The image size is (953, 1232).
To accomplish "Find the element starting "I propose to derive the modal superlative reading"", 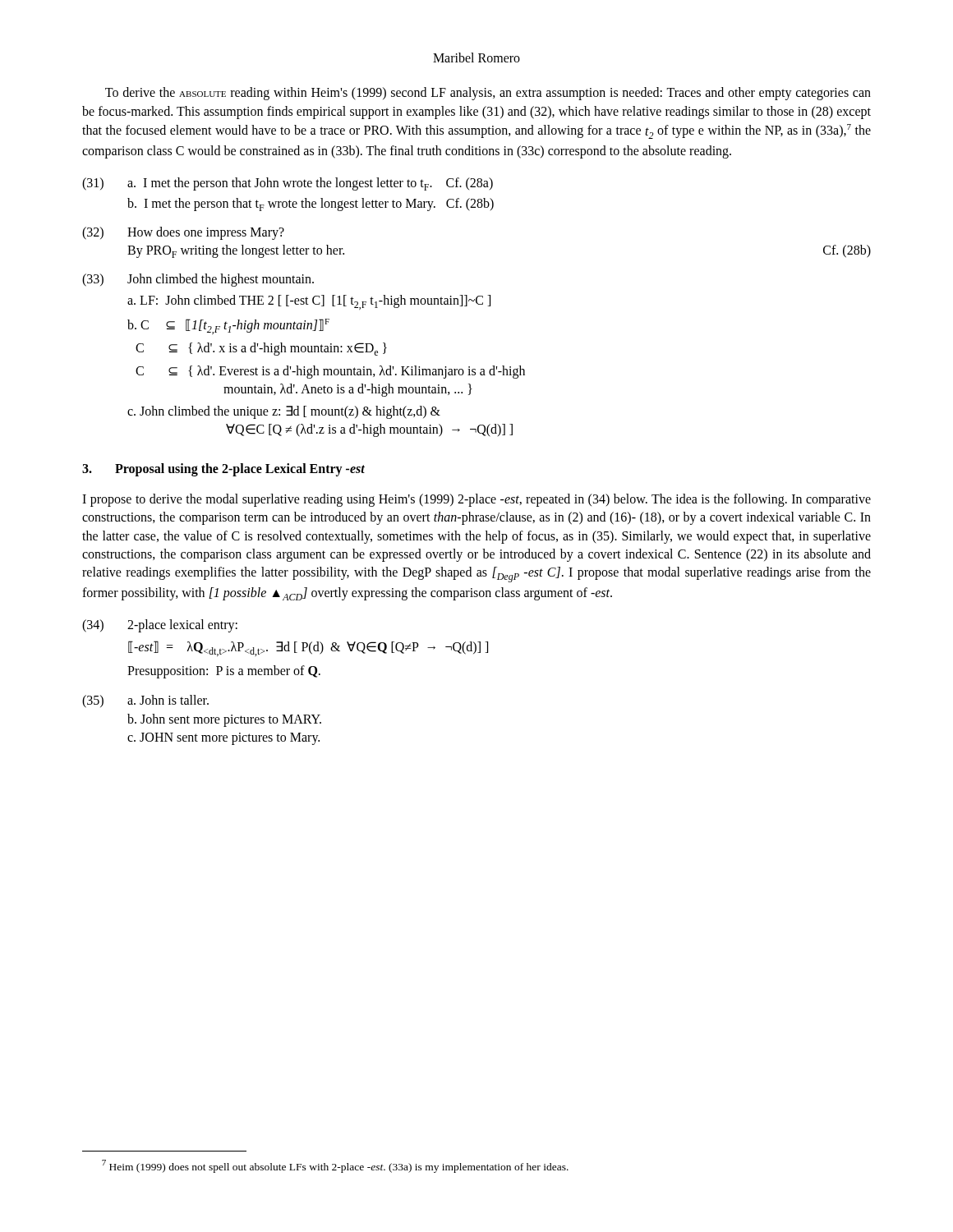I will (476, 548).
